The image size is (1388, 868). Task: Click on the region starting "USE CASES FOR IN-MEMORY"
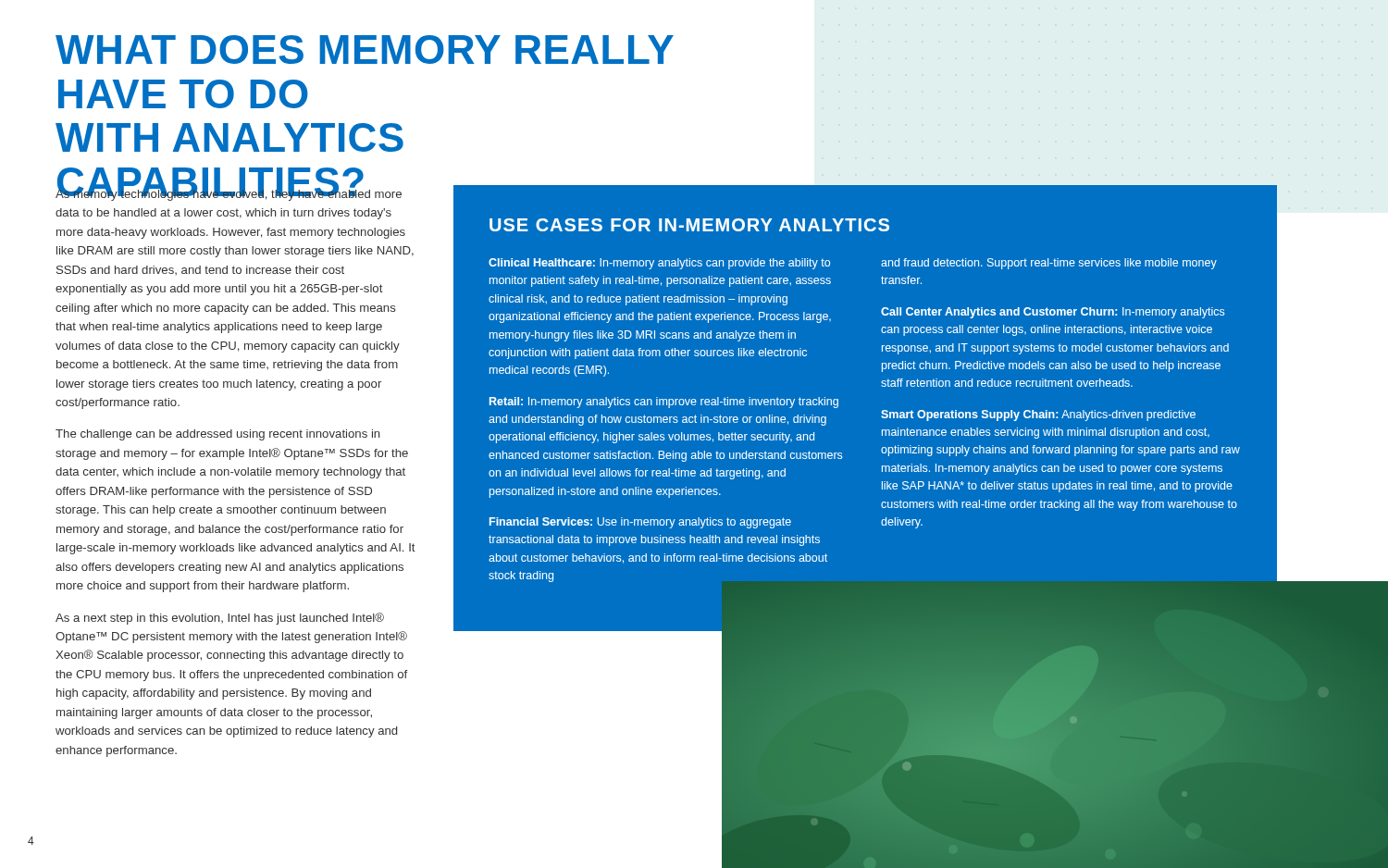tap(865, 225)
